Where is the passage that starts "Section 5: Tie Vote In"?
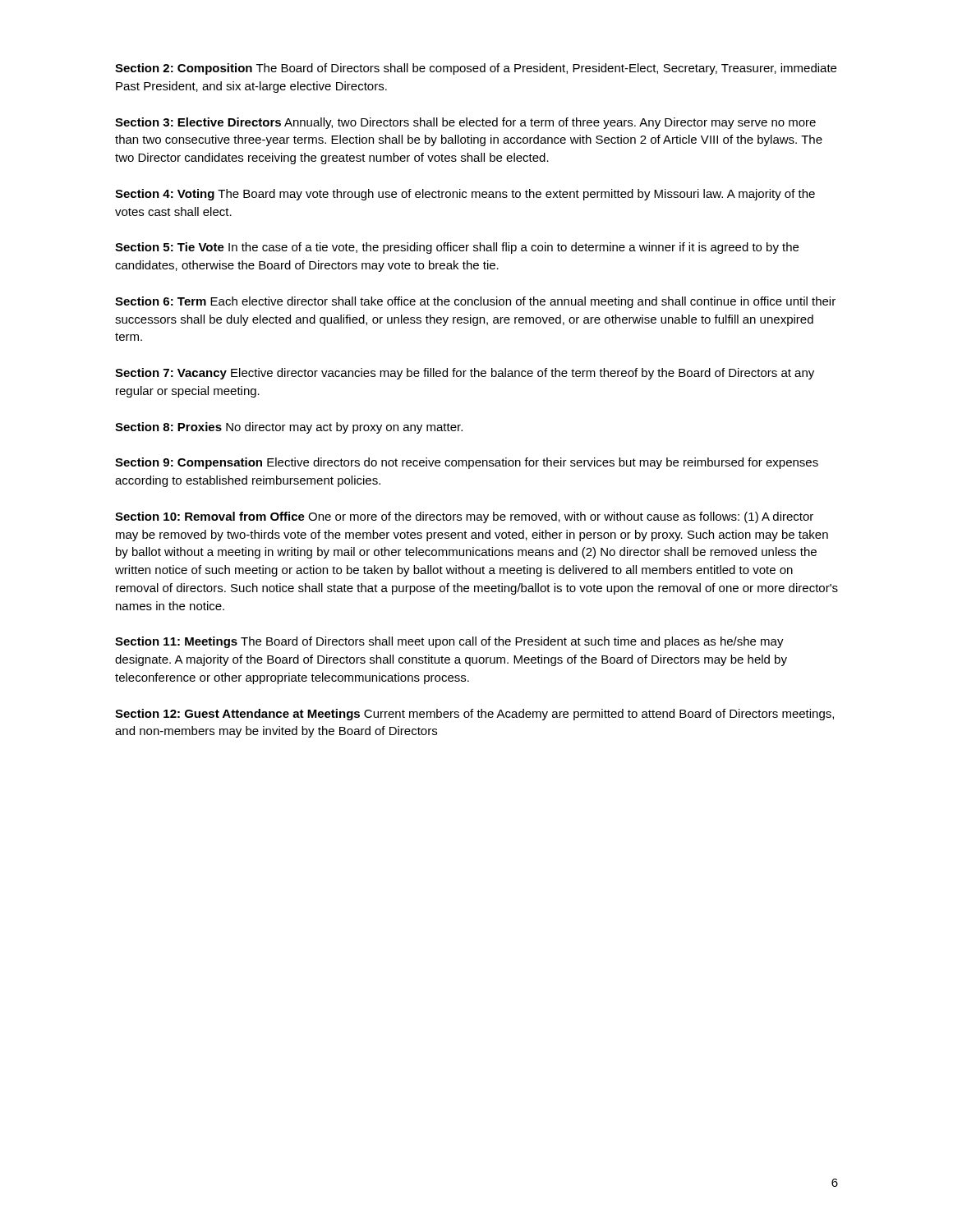The height and width of the screenshot is (1232, 953). point(457,256)
